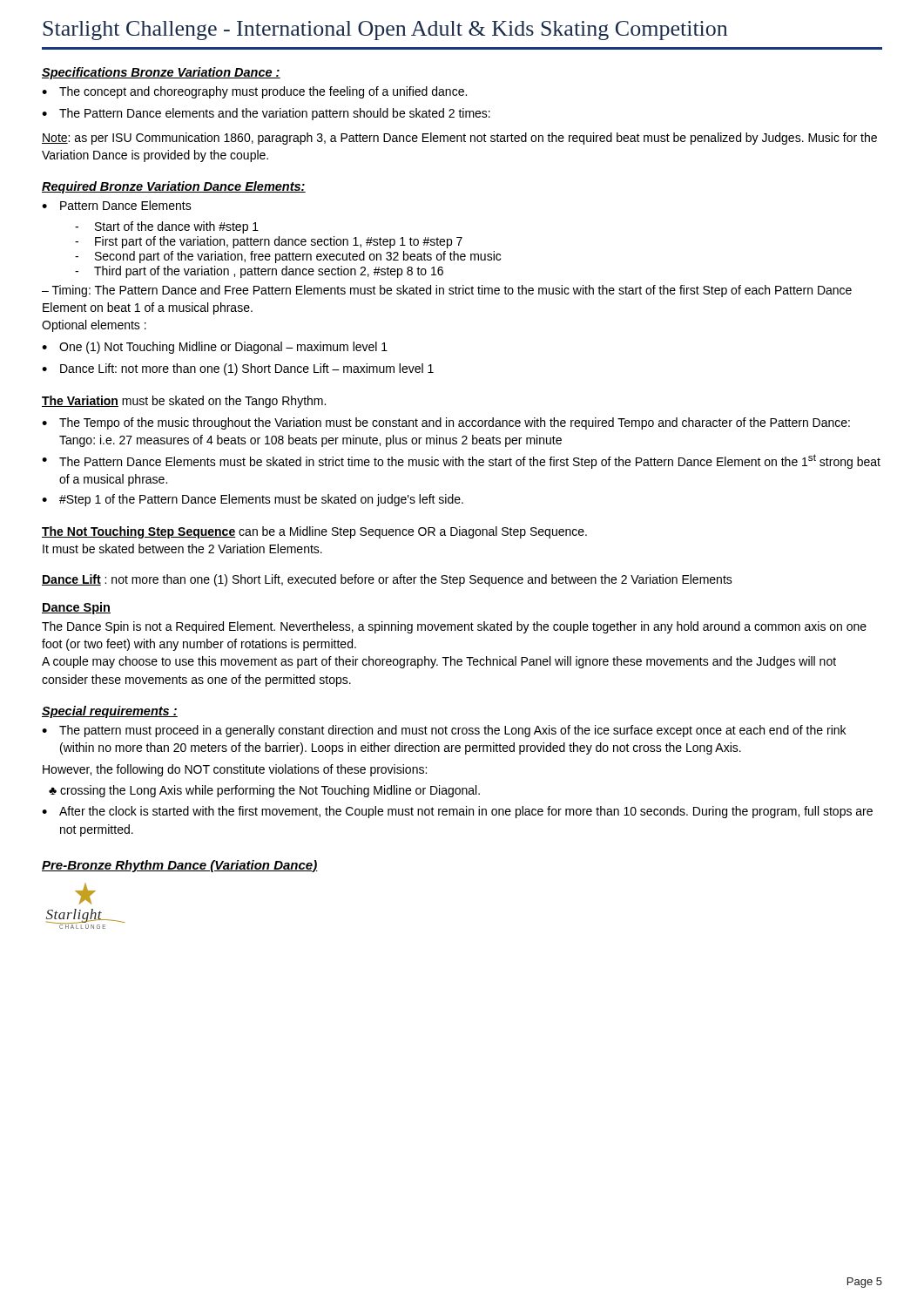Image resolution: width=924 pixels, height=1307 pixels.
Task: Click on the list item with the text "• The Pattern Dance Elements must"
Action: (462, 470)
